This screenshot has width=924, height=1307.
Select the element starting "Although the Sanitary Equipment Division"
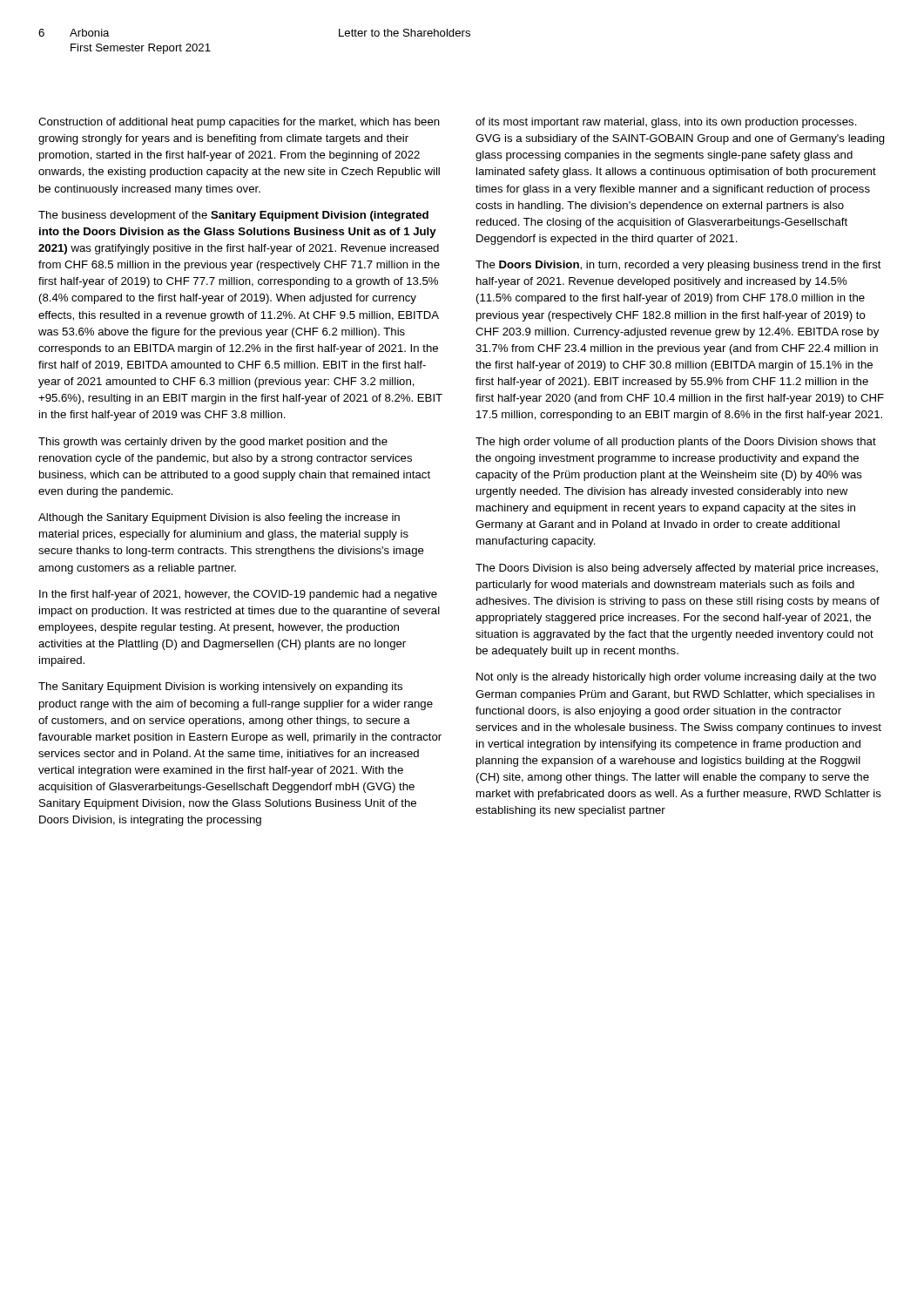pyautogui.click(x=241, y=542)
